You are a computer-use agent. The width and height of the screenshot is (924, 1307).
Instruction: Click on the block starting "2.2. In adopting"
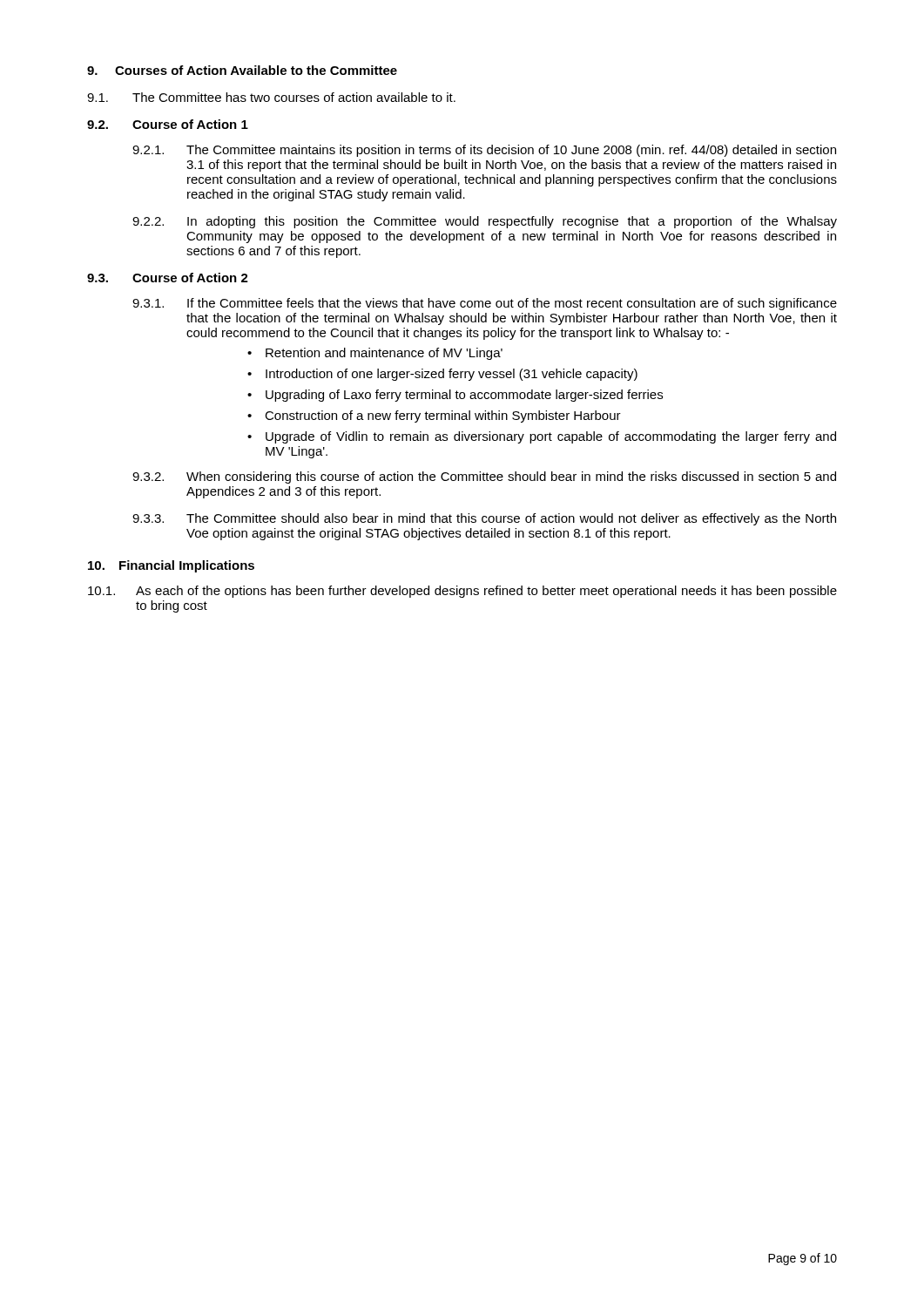click(x=462, y=236)
